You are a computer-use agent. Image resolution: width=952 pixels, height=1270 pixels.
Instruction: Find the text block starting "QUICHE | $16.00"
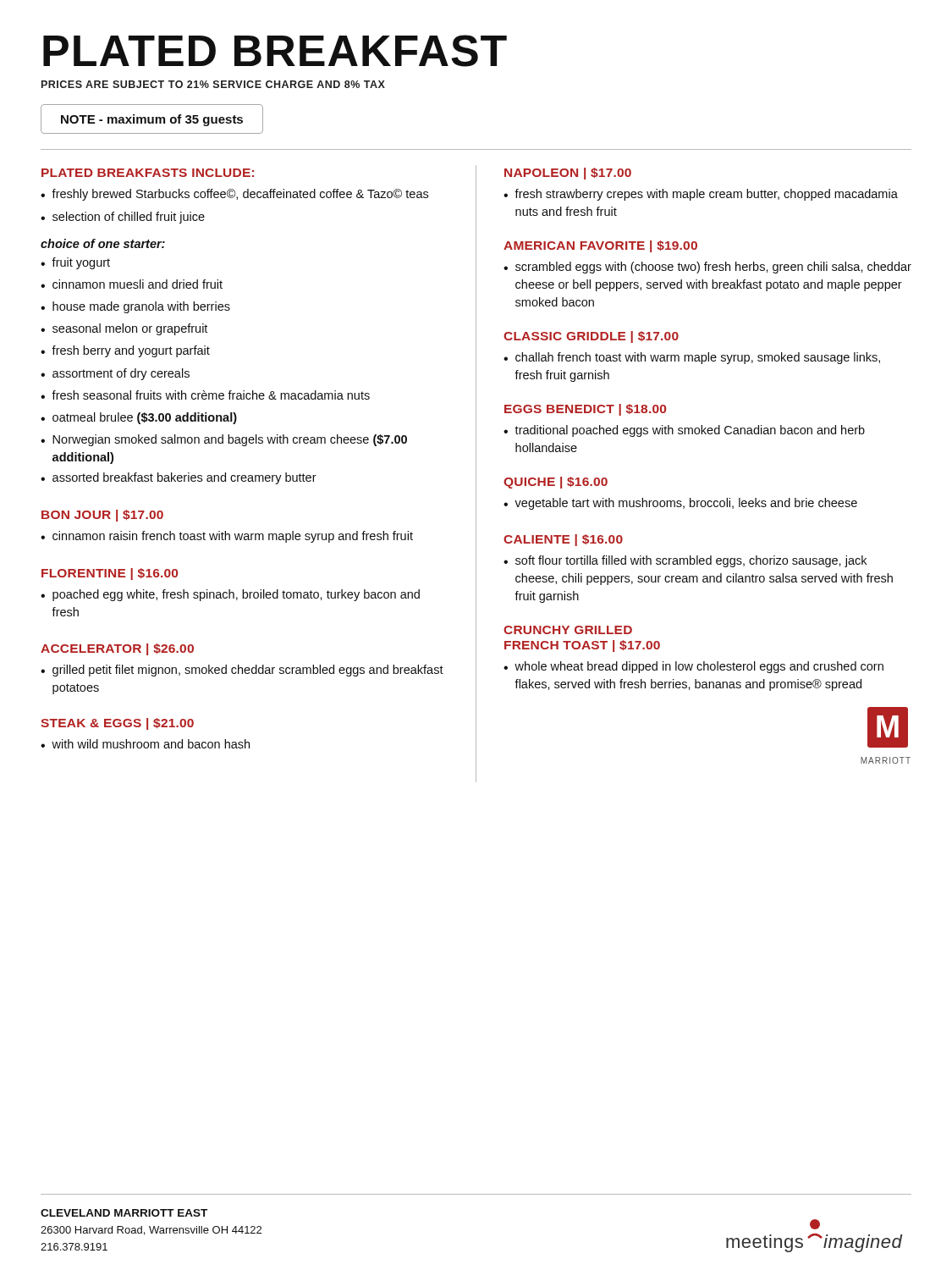coord(556,483)
